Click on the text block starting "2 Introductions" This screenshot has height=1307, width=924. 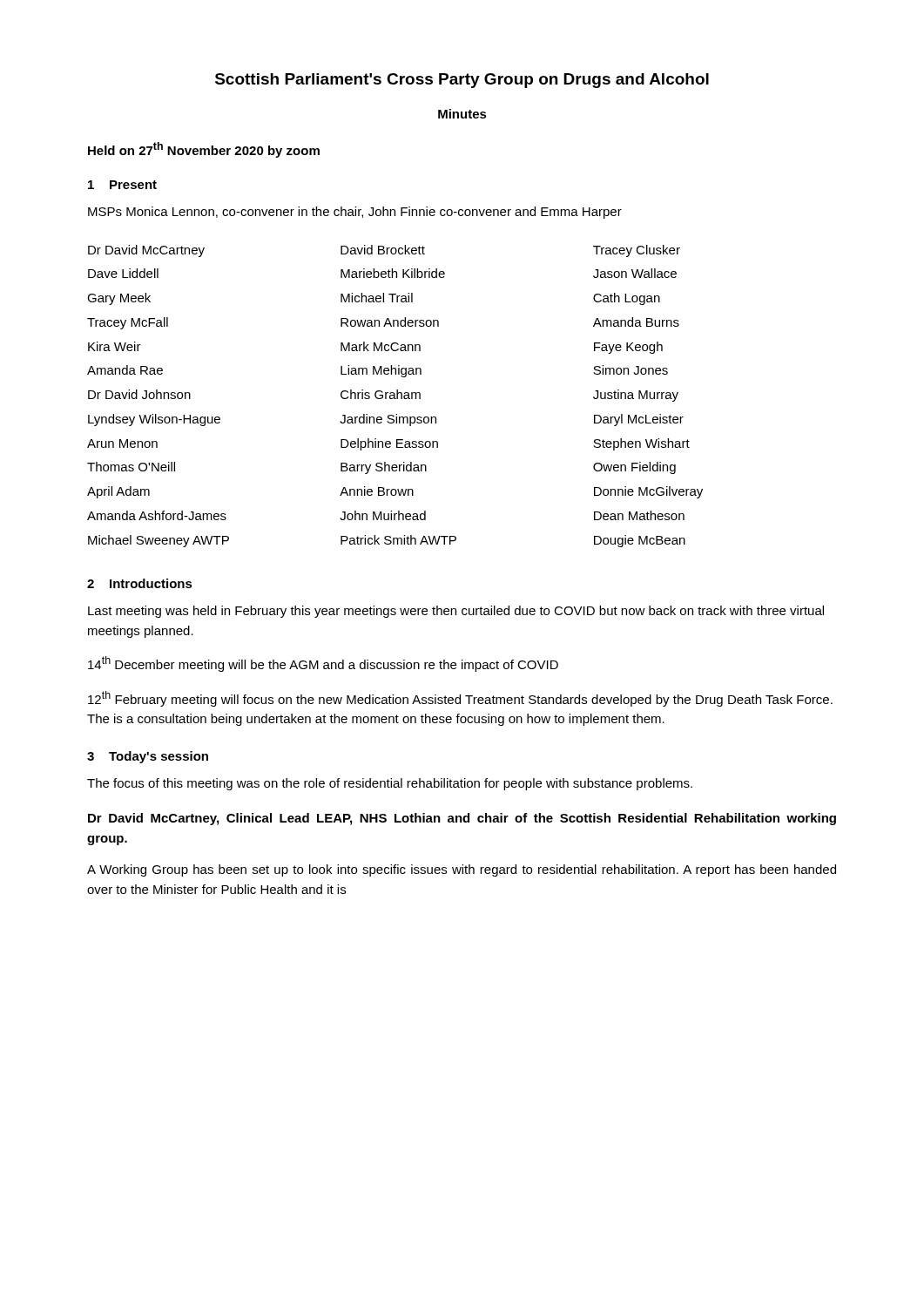140,584
